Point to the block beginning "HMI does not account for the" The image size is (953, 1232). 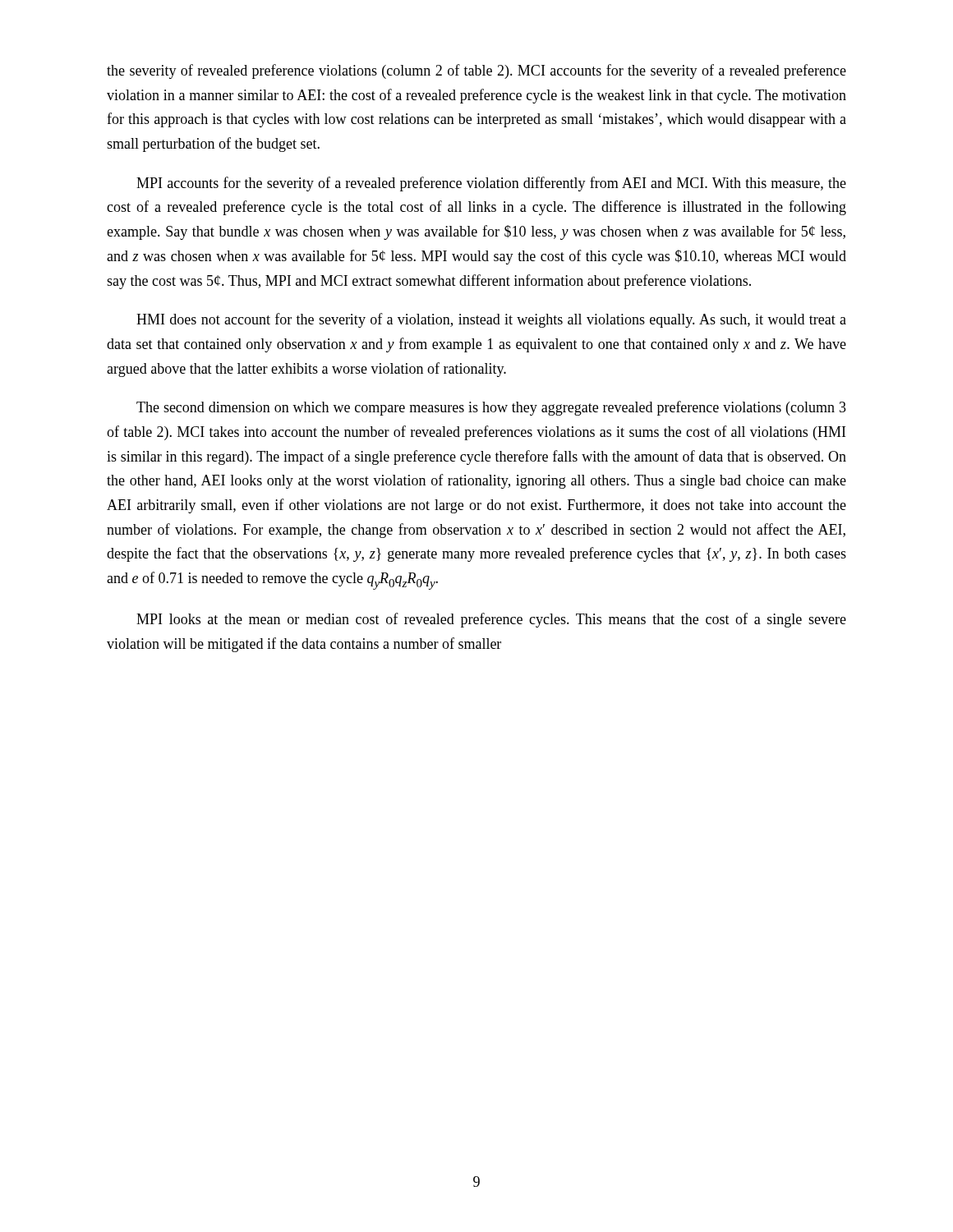pyautogui.click(x=476, y=345)
